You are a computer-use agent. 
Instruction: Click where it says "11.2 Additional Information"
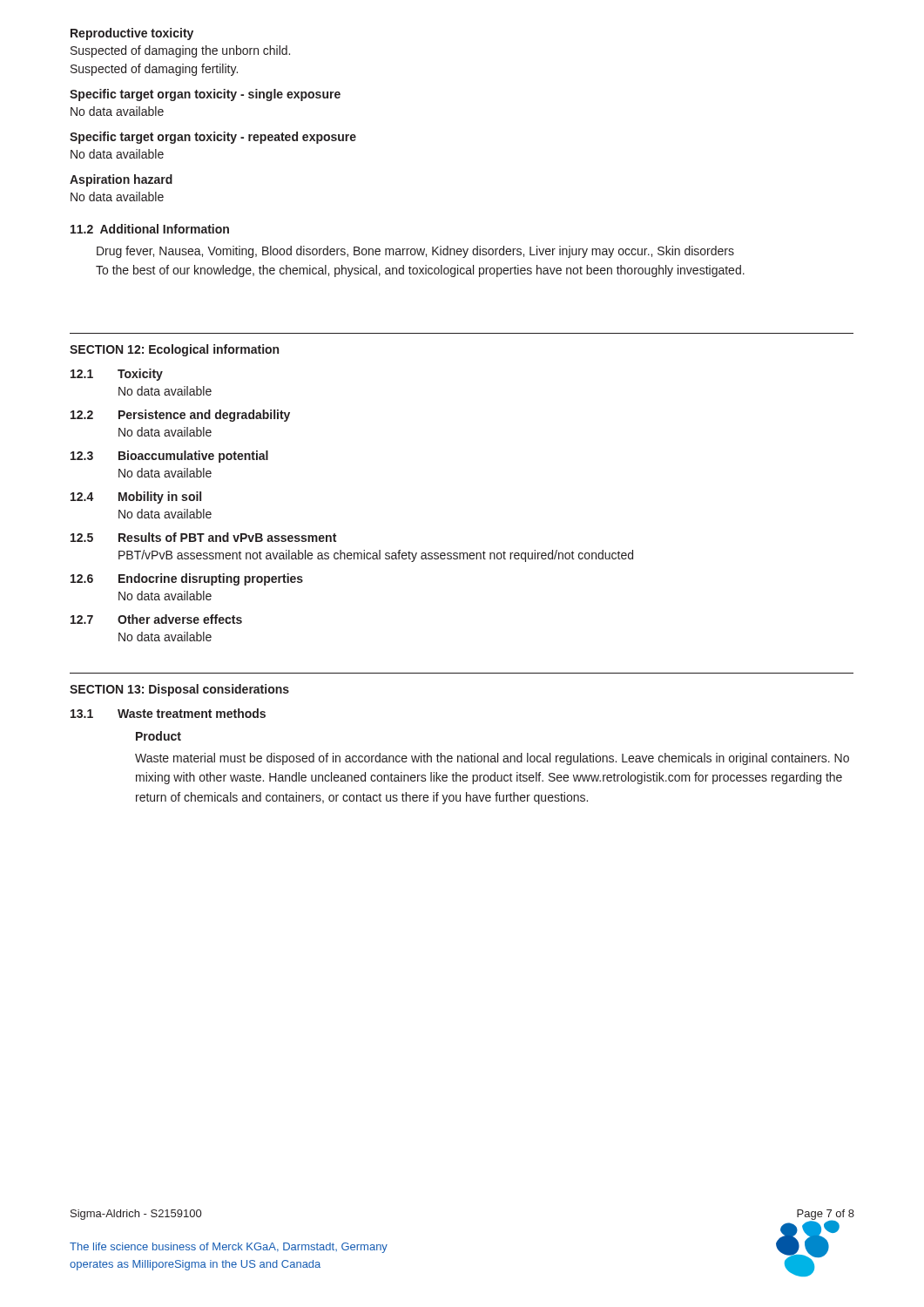coord(150,229)
